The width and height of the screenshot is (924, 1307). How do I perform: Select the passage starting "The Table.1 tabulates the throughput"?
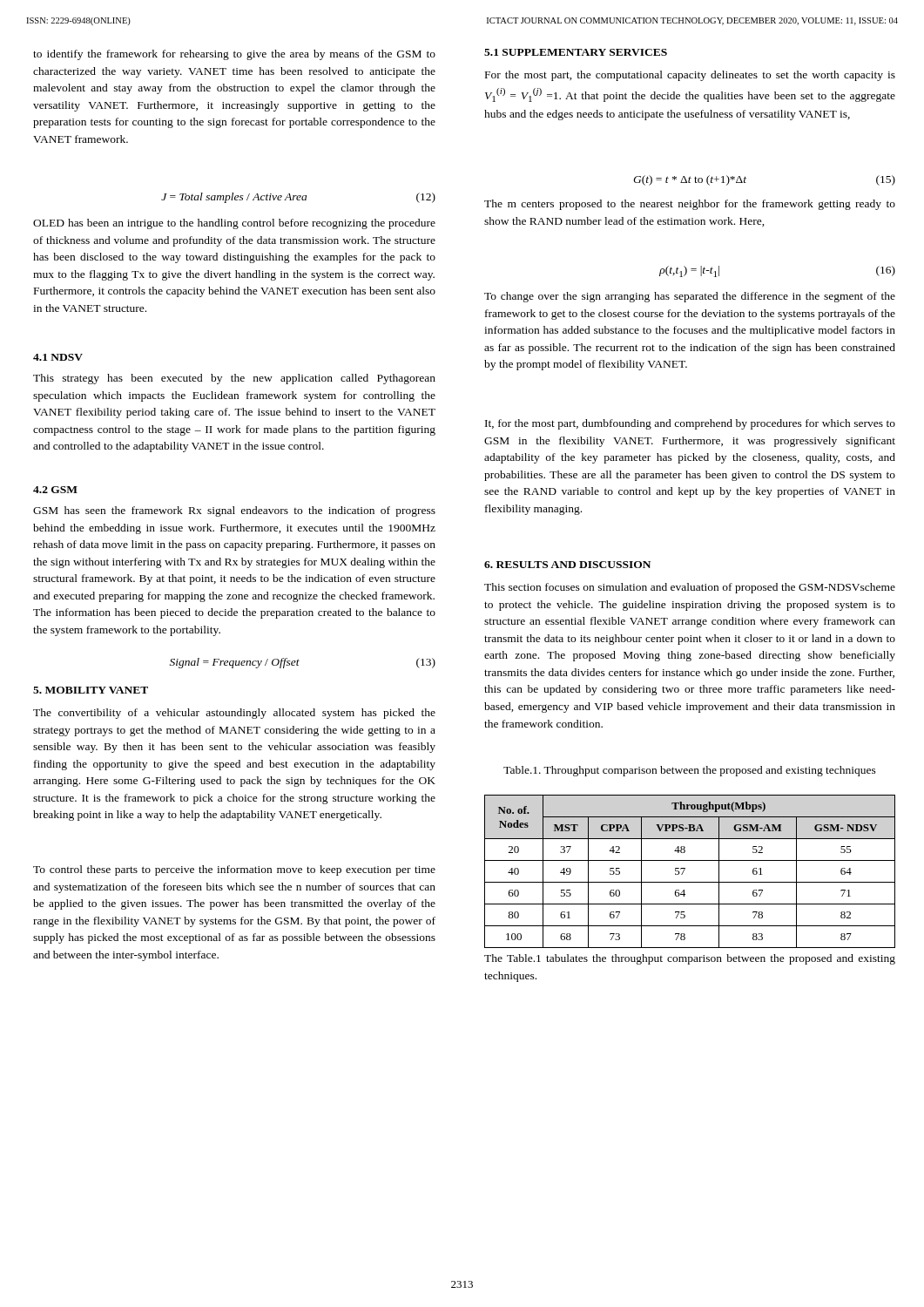pyautogui.click(x=690, y=967)
